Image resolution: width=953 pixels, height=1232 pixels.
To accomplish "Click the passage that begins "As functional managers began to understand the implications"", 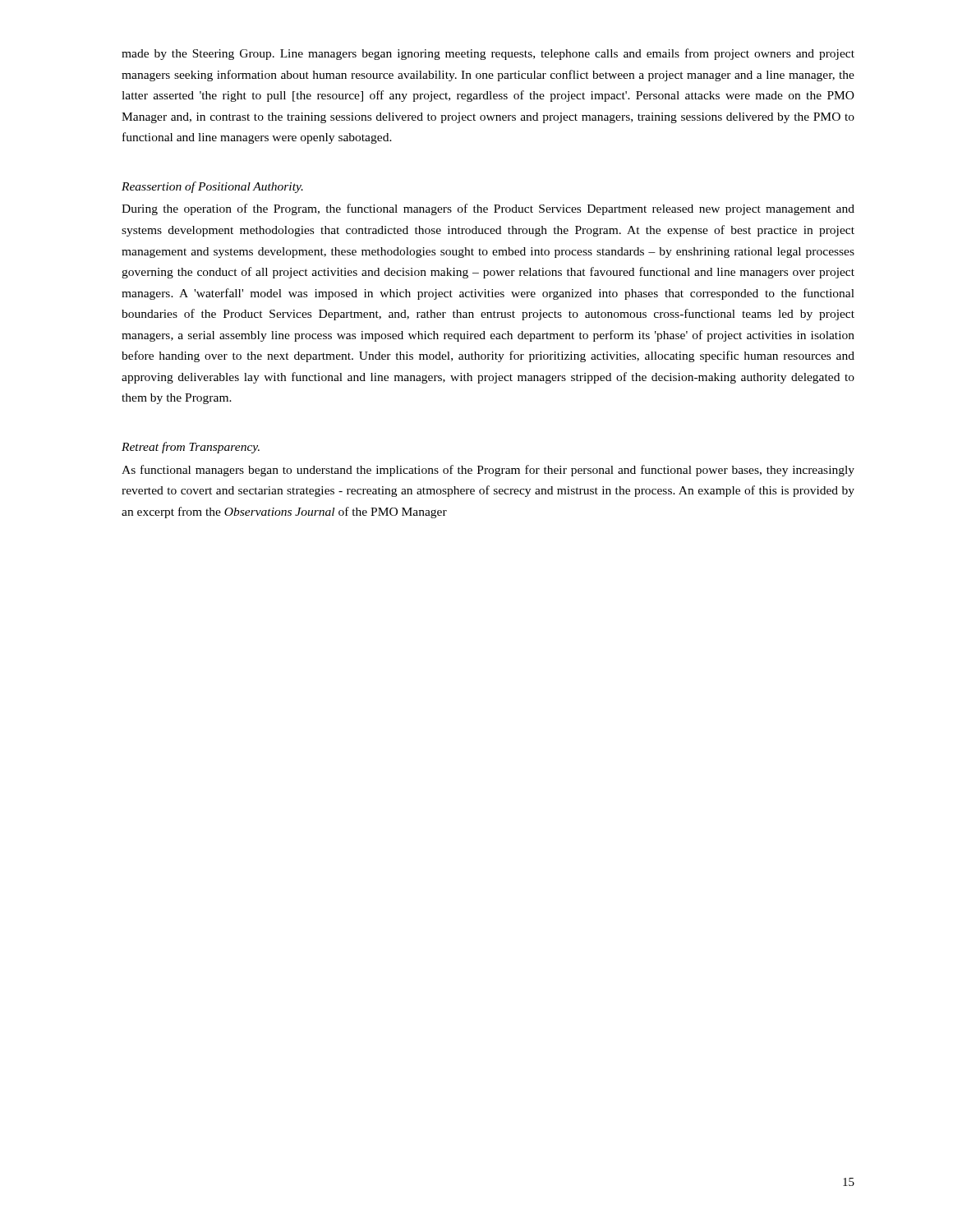I will coord(488,490).
